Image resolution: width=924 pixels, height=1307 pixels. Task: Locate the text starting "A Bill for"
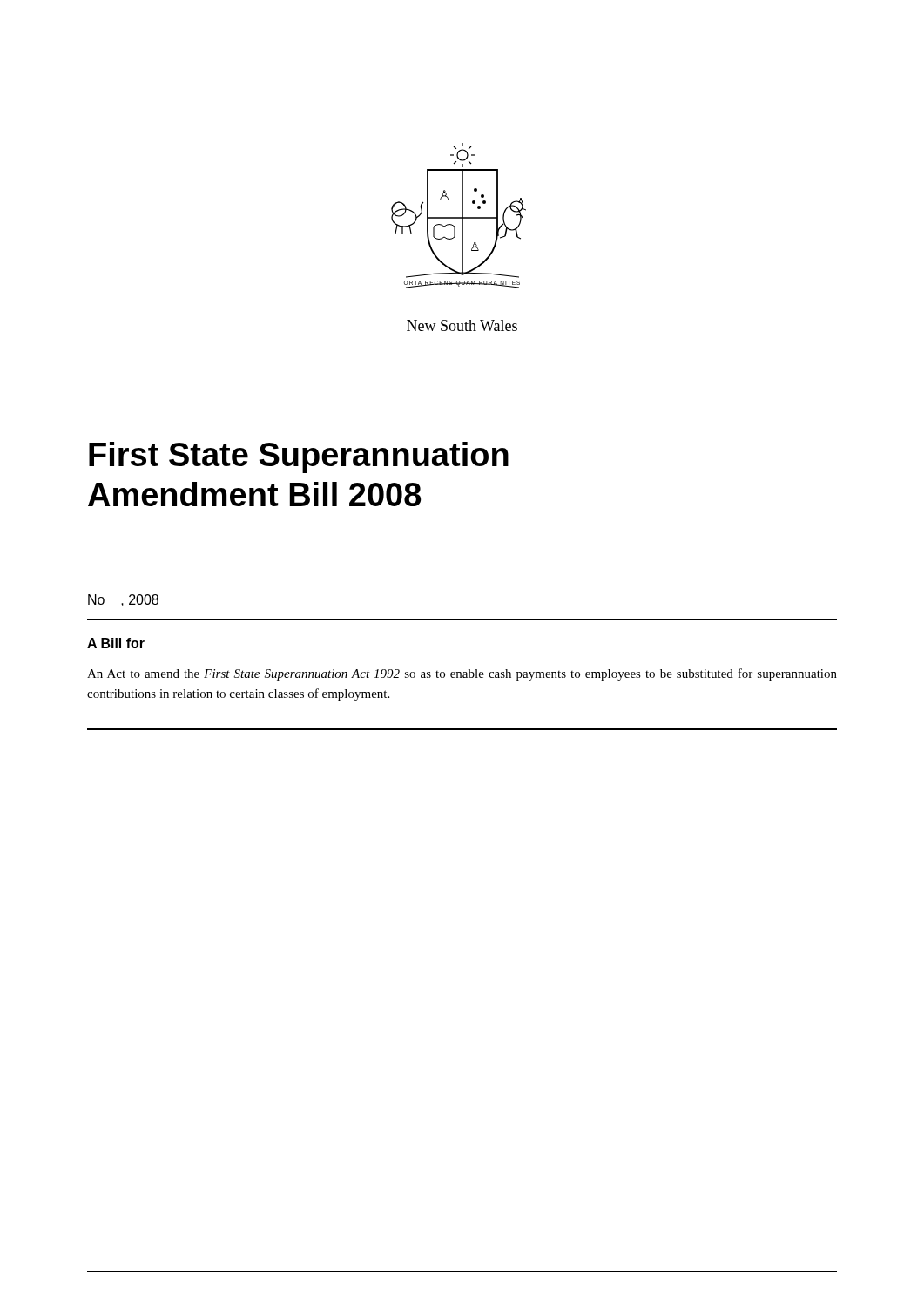click(x=116, y=644)
